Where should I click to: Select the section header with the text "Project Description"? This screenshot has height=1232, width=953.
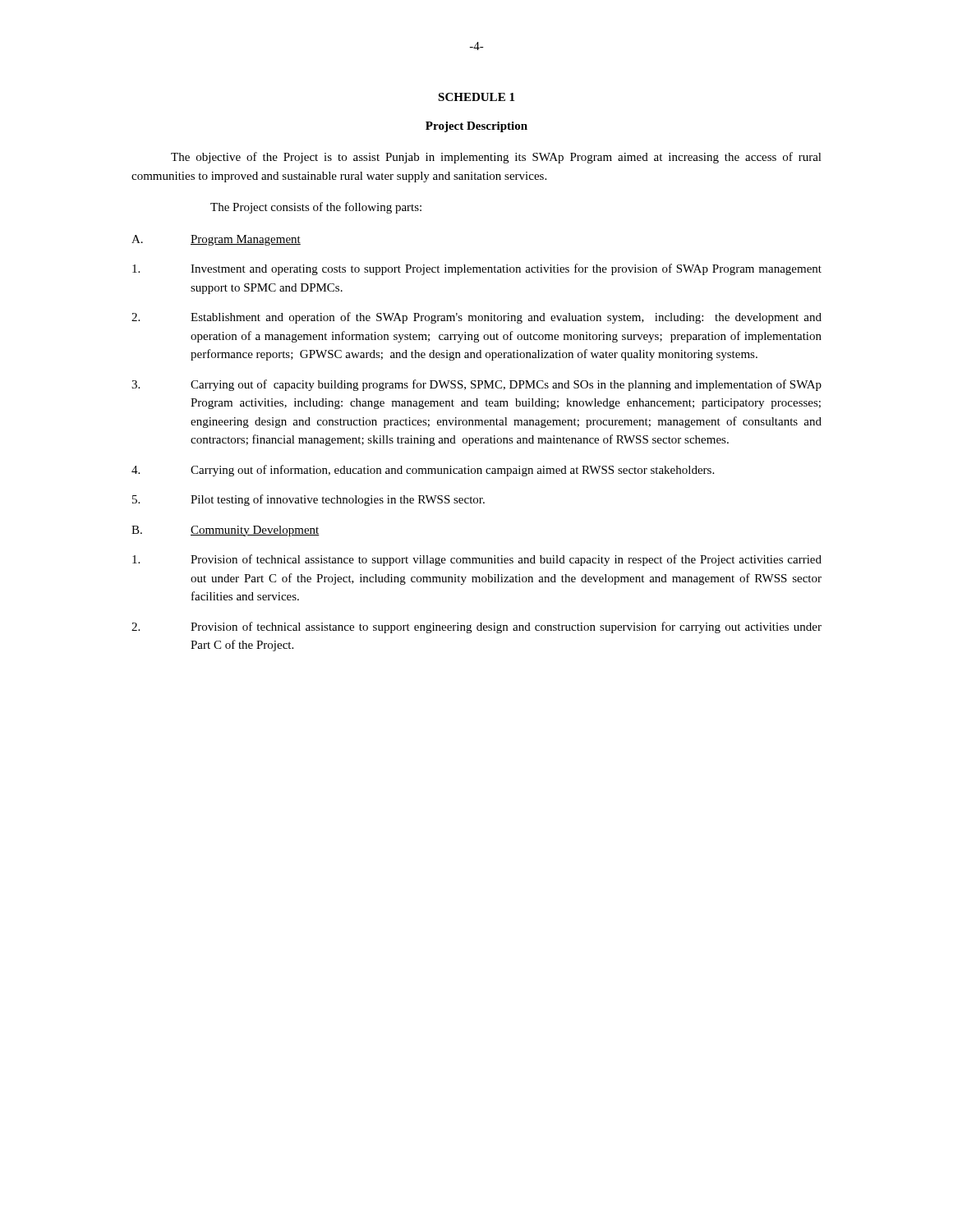(x=476, y=126)
